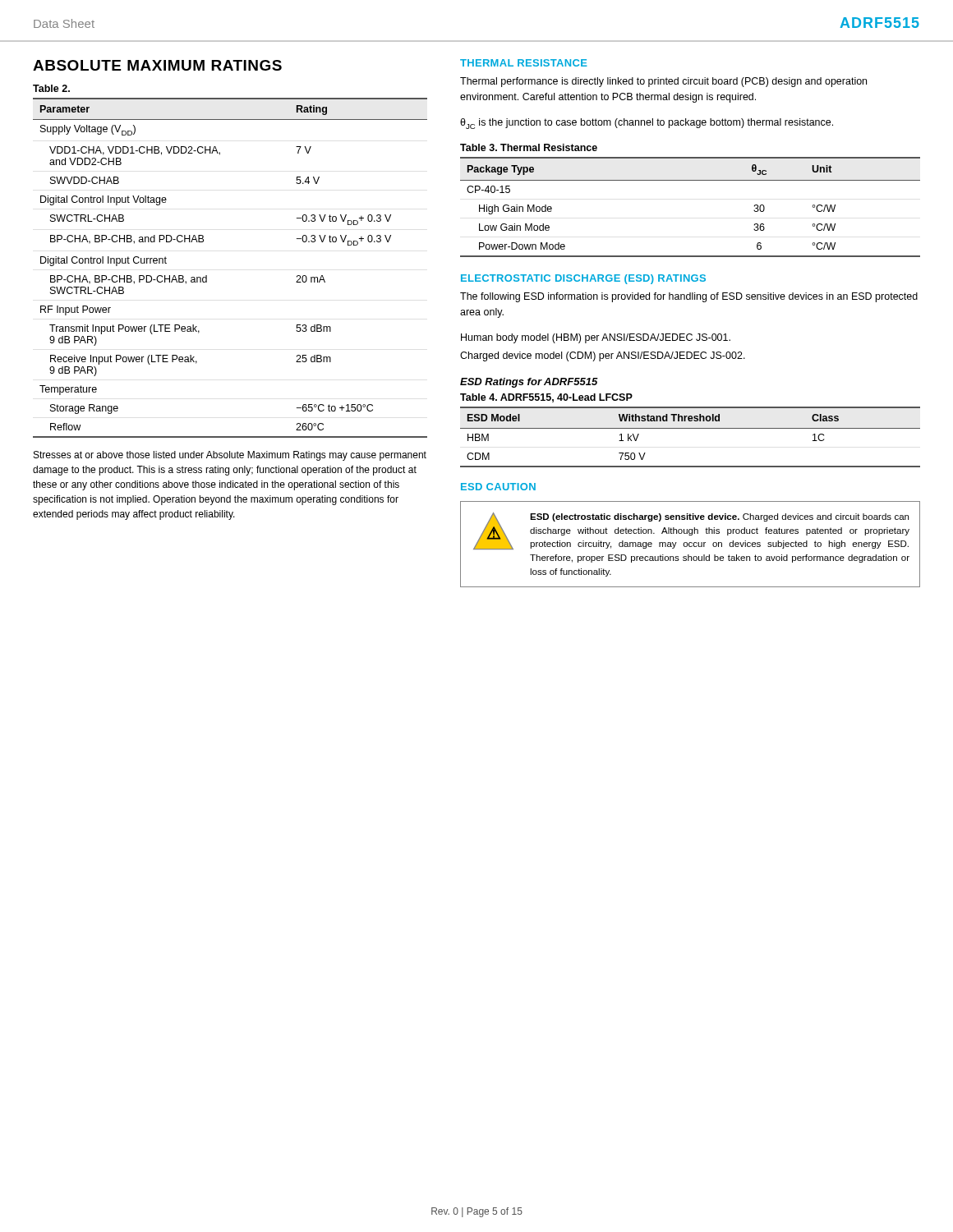The image size is (953, 1232).
Task: Locate the section header containing "THERMAL RESISTANCE"
Action: point(524,63)
